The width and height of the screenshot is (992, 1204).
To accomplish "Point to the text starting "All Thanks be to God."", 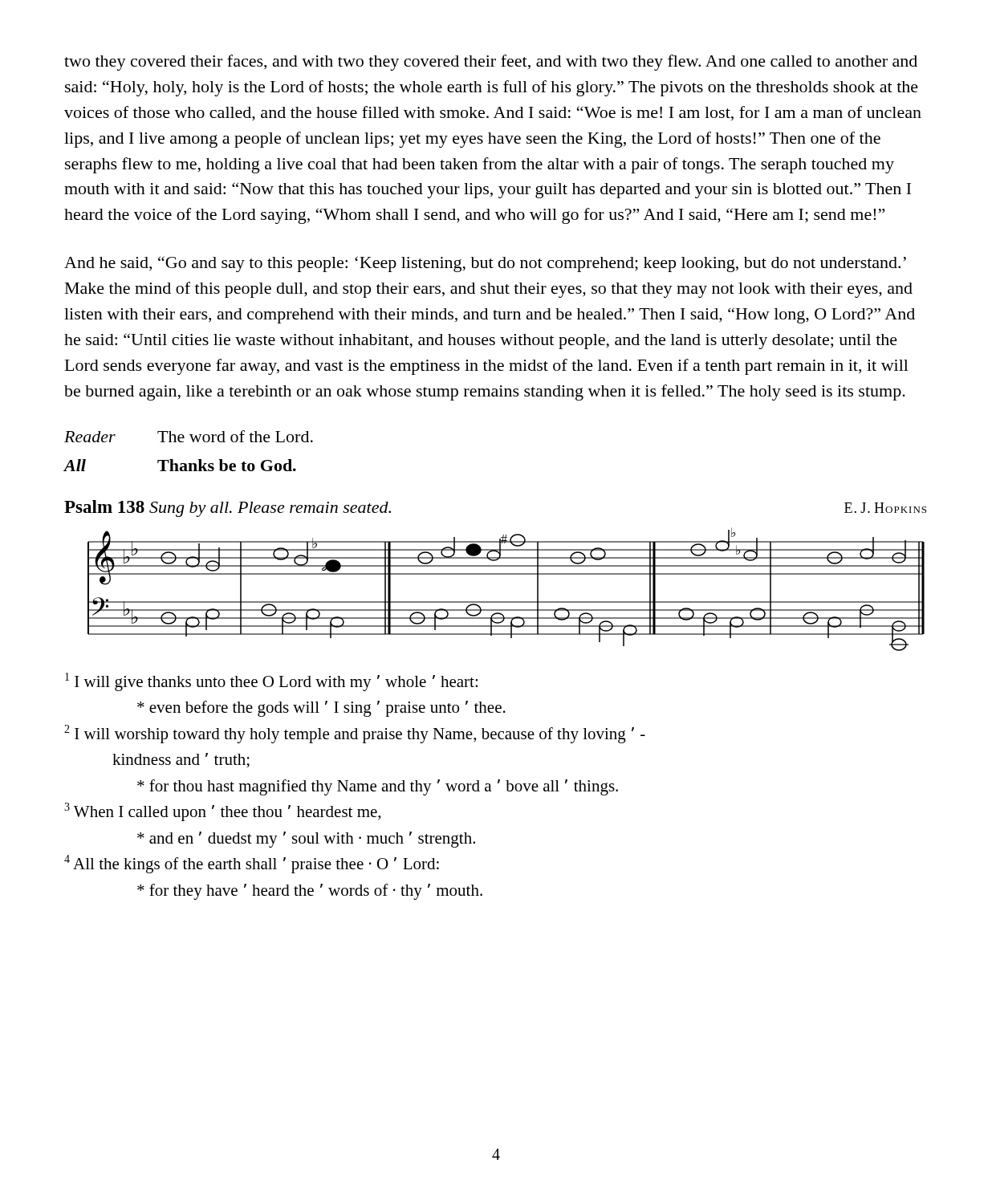I will coord(180,465).
